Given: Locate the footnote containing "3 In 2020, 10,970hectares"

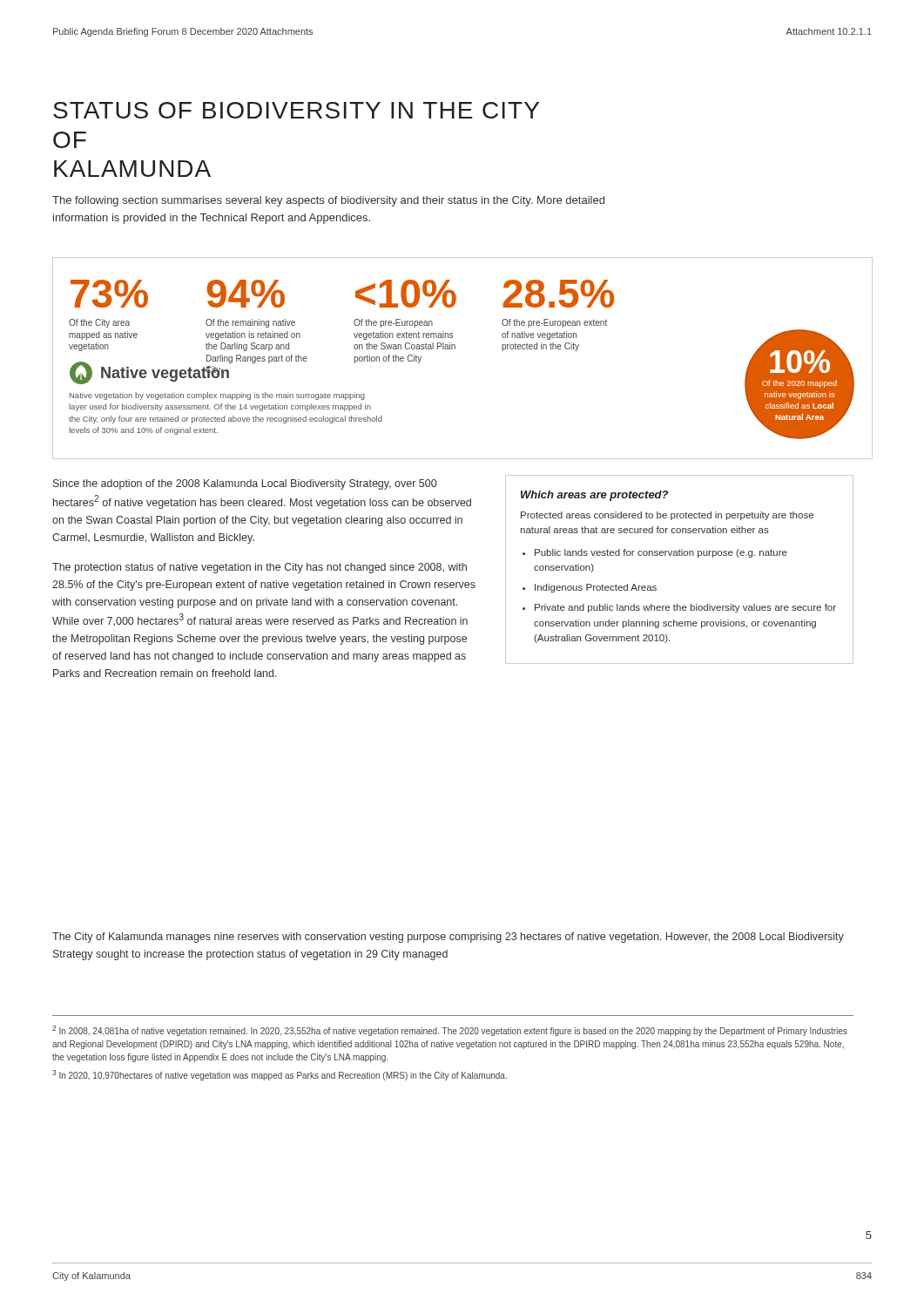Looking at the screenshot, I should pyautogui.click(x=280, y=1075).
